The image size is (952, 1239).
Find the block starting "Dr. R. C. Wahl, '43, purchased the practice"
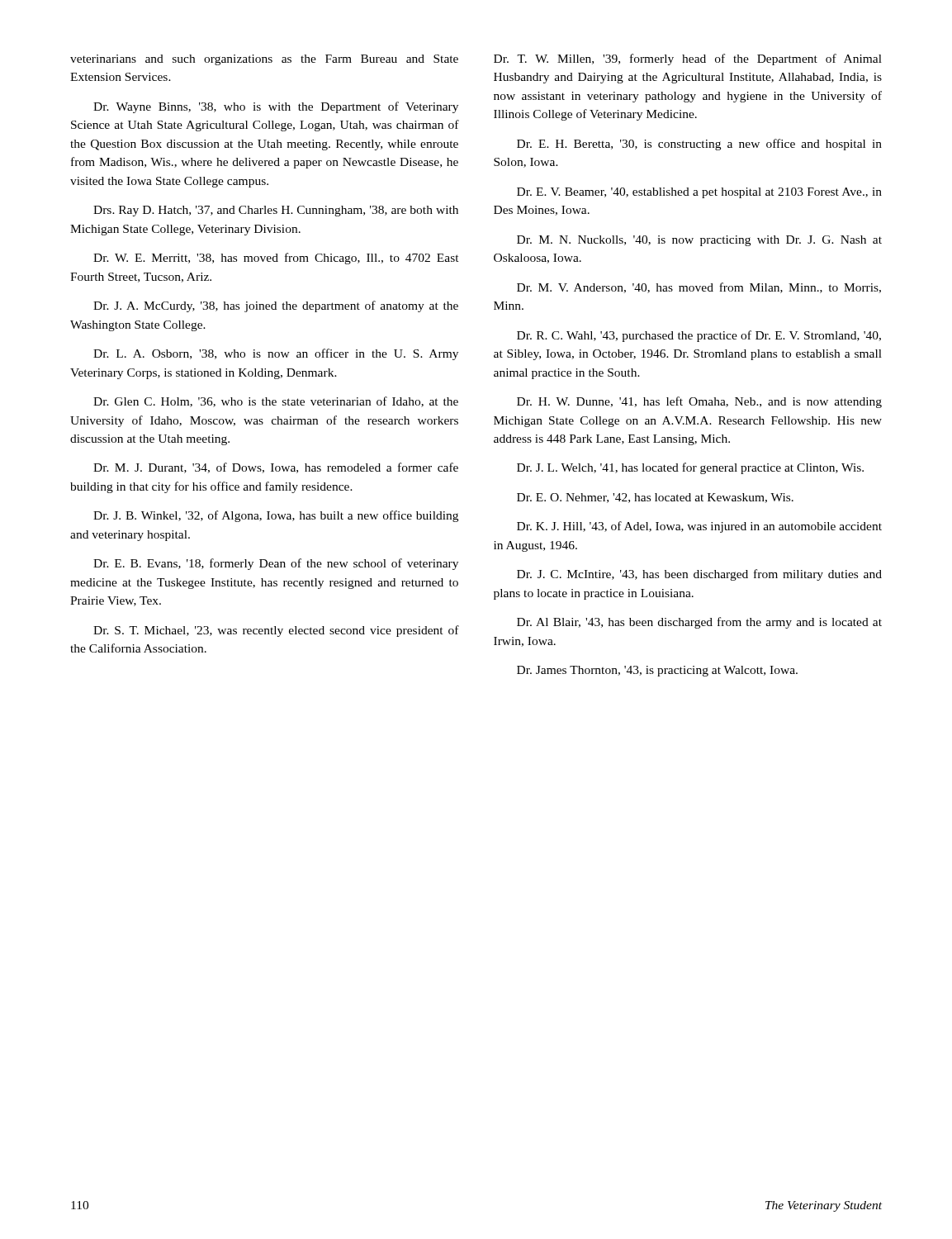[x=688, y=353]
